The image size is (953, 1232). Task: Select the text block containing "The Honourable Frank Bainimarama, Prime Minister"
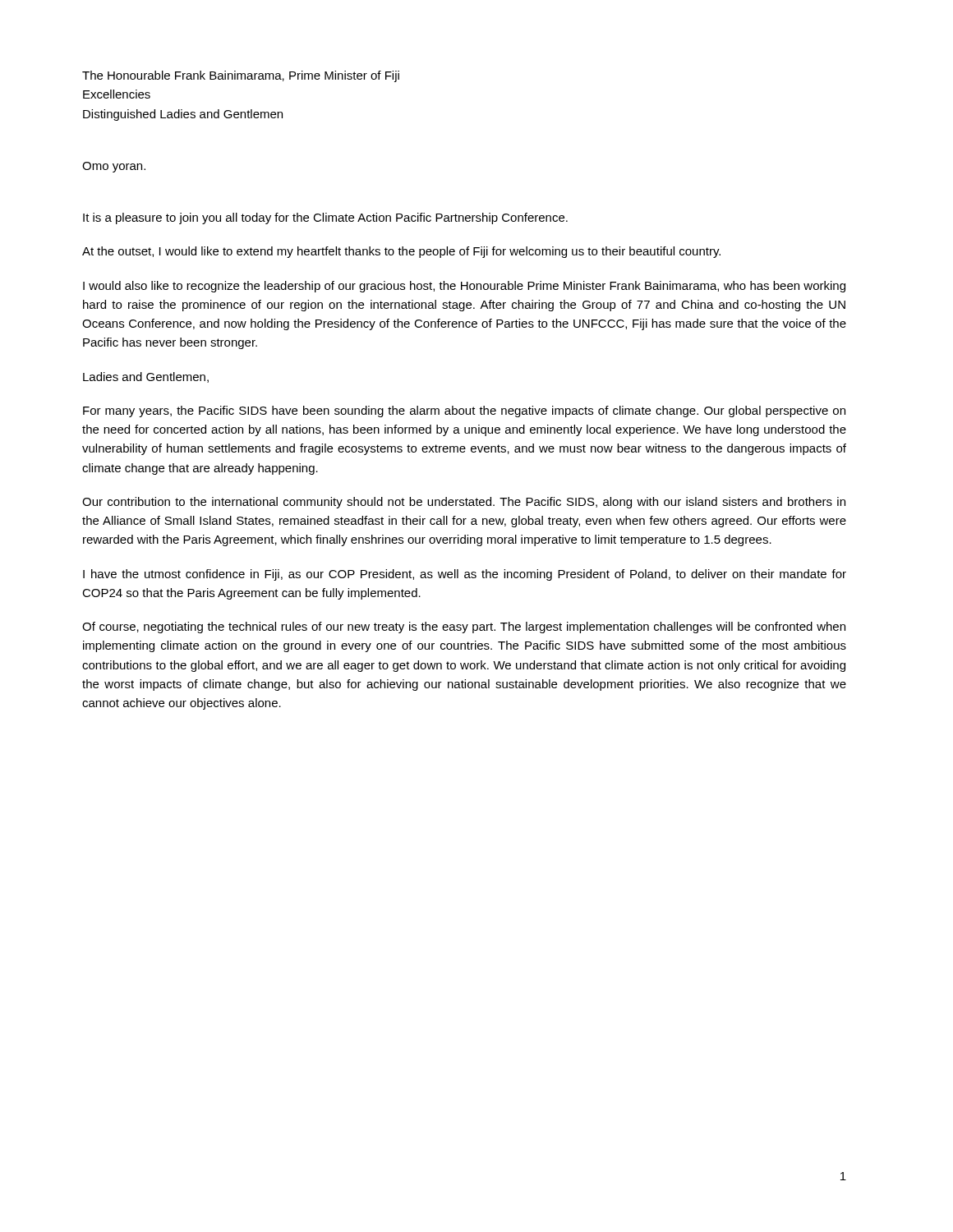pos(241,76)
